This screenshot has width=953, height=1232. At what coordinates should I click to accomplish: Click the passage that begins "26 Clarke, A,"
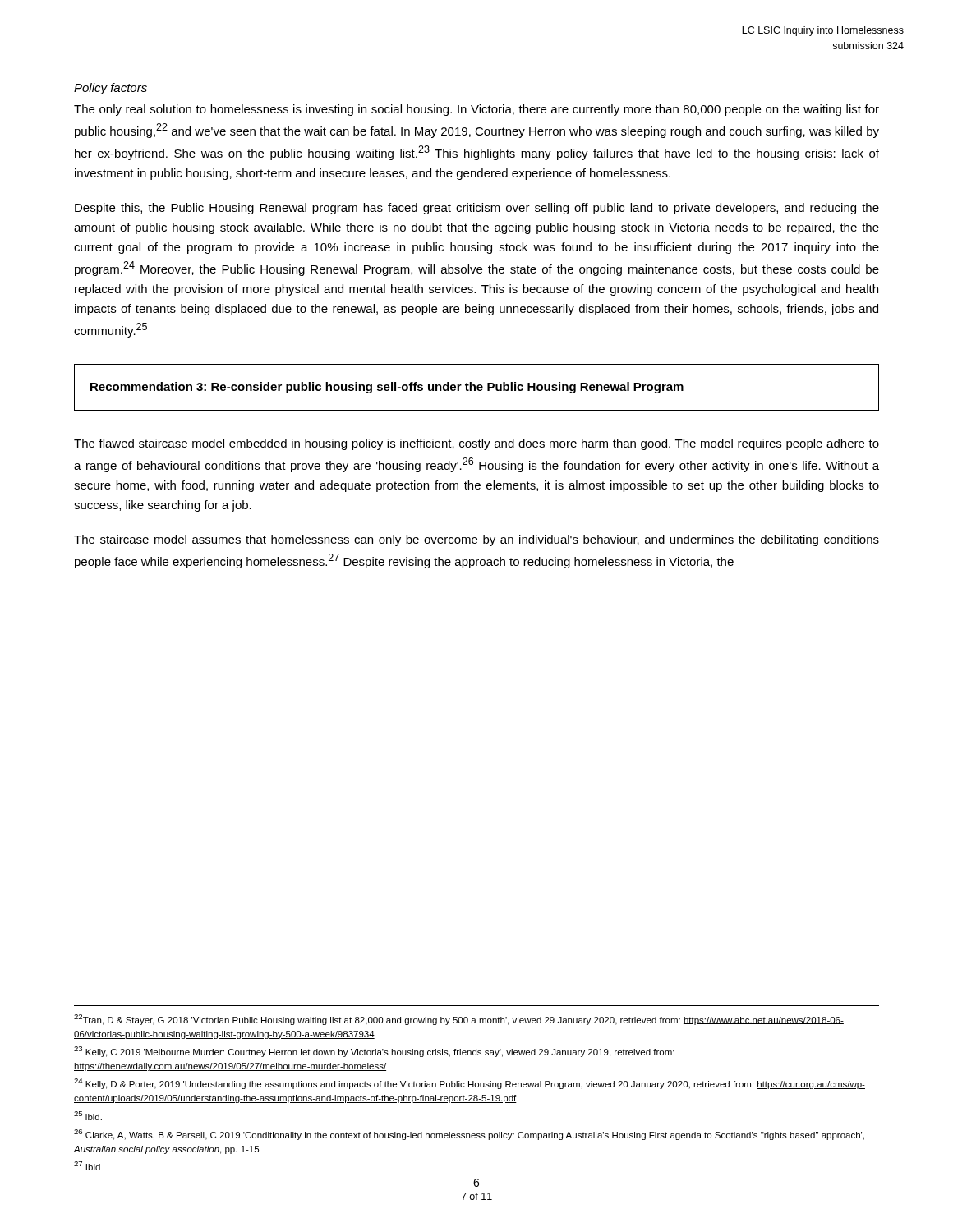click(x=470, y=1140)
